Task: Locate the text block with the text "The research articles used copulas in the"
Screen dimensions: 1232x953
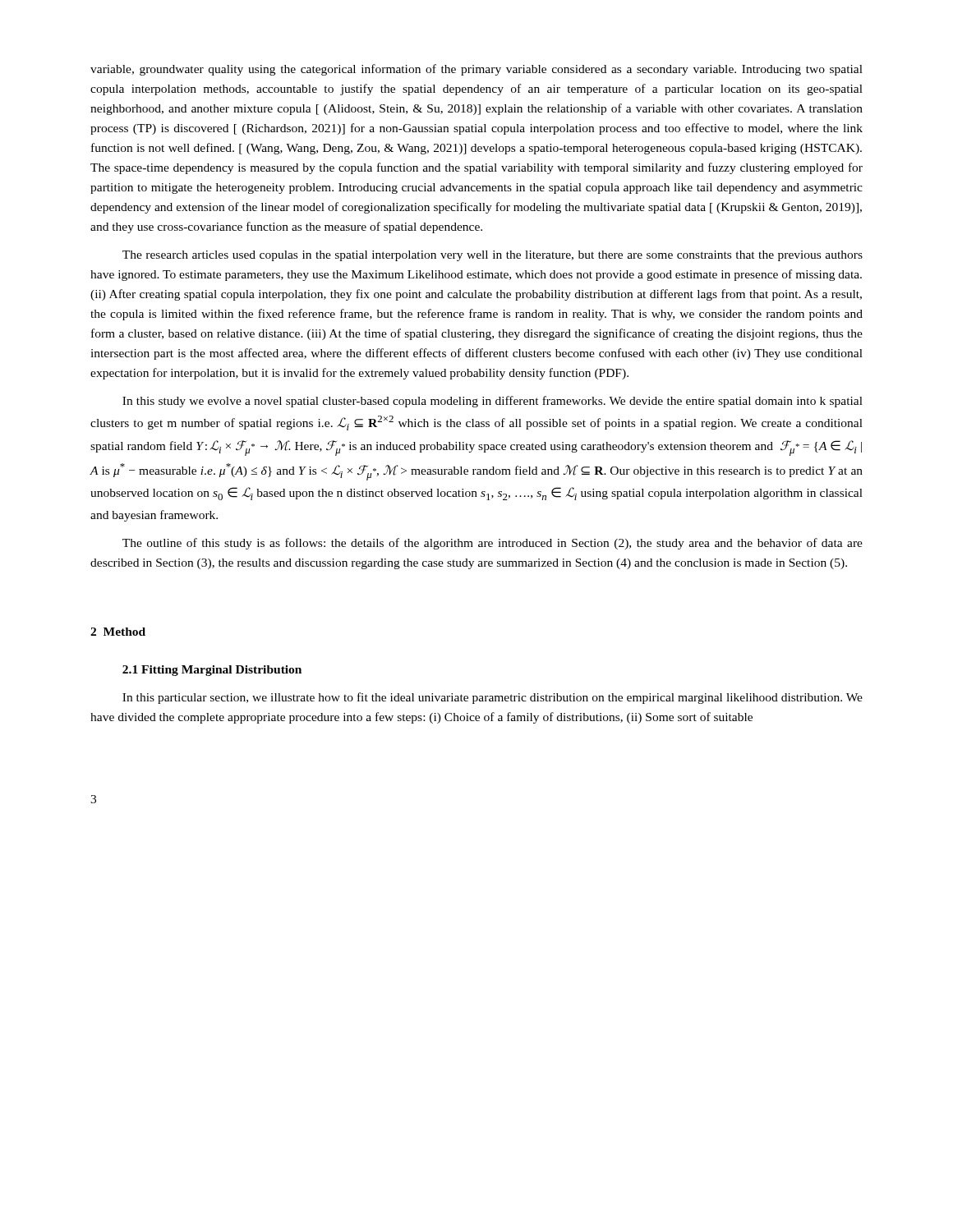Action: point(476,314)
